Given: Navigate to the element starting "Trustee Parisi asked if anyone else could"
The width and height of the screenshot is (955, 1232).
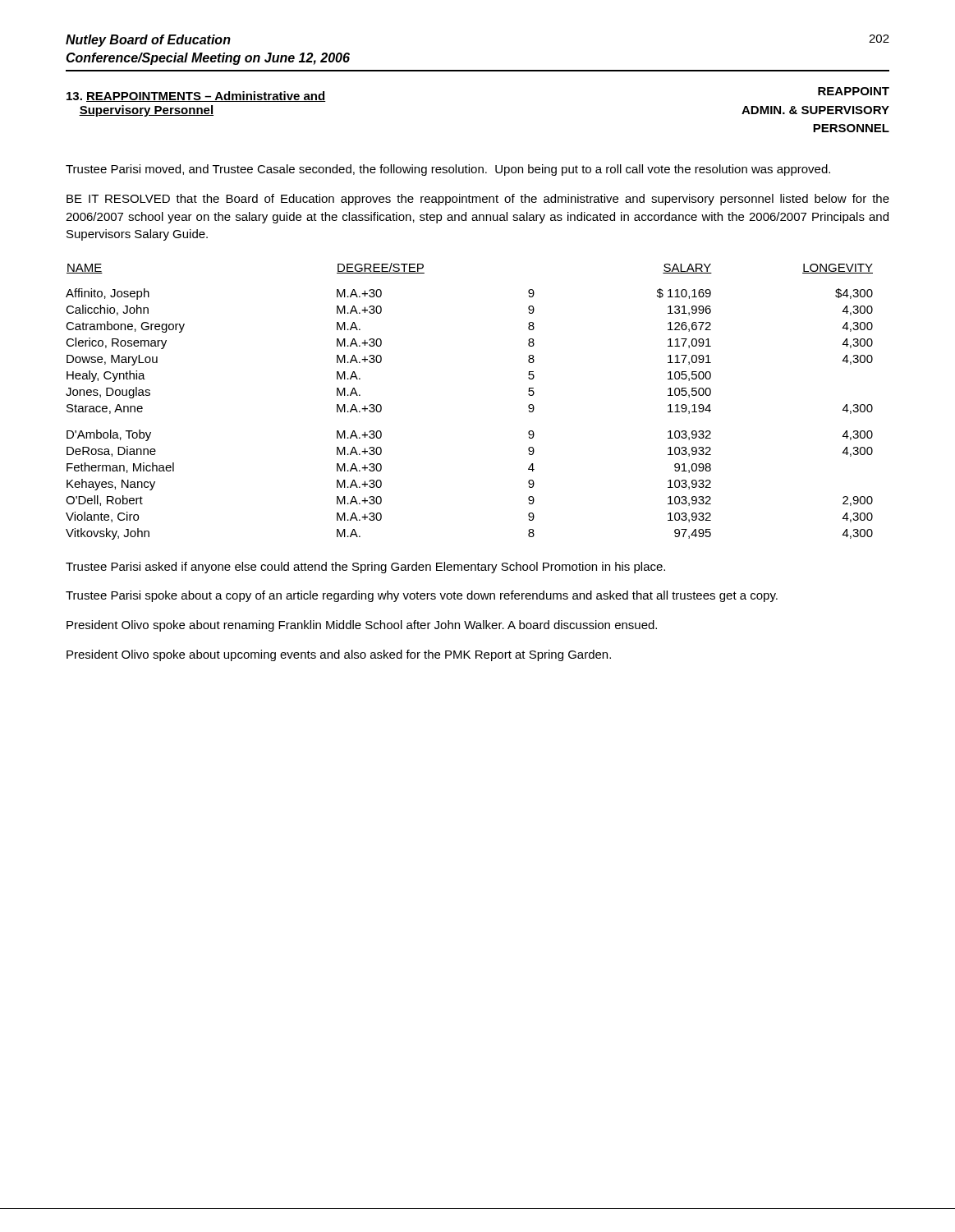Looking at the screenshot, I should [366, 566].
